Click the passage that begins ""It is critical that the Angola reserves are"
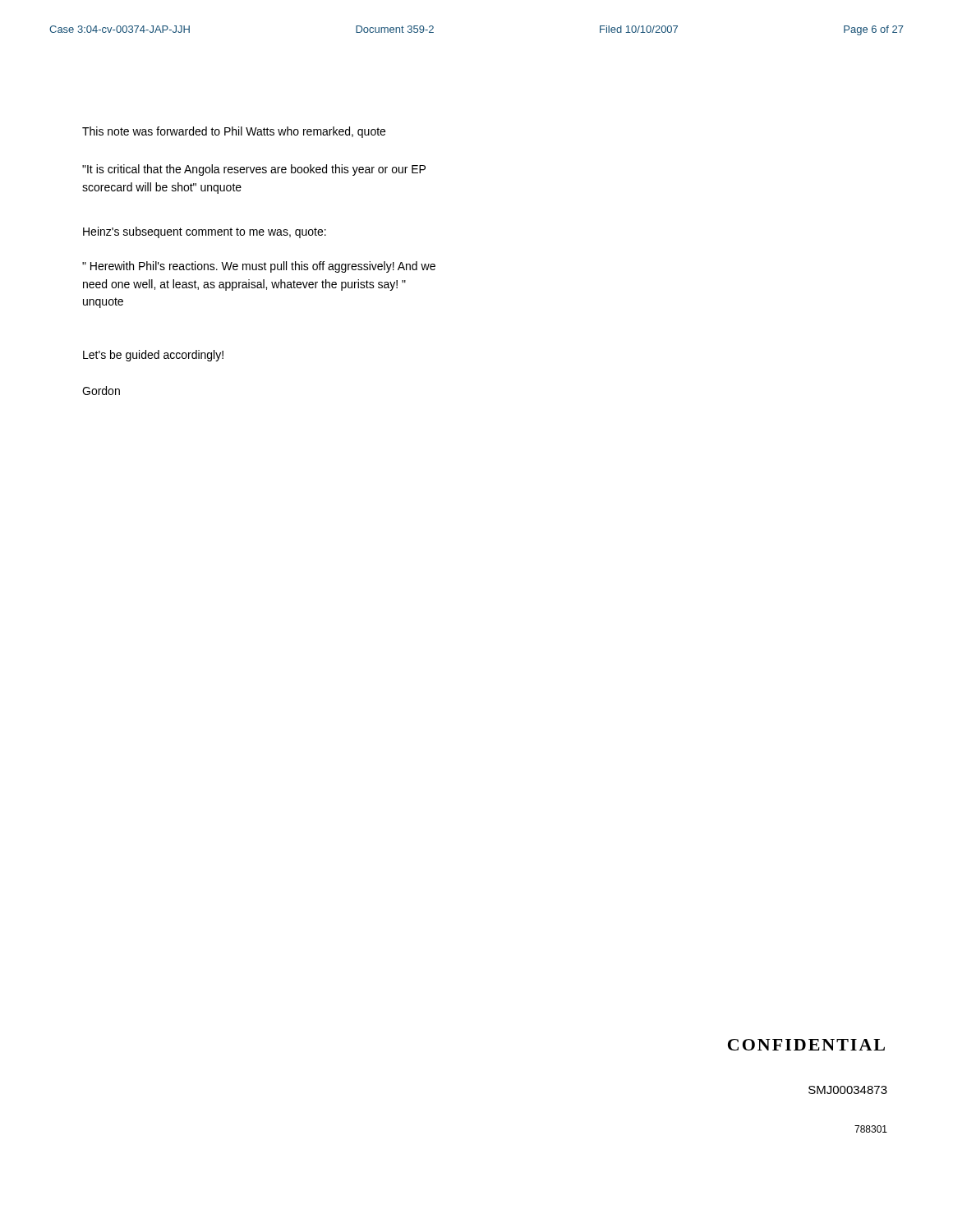 pyautogui.click(x=254, y=178)
